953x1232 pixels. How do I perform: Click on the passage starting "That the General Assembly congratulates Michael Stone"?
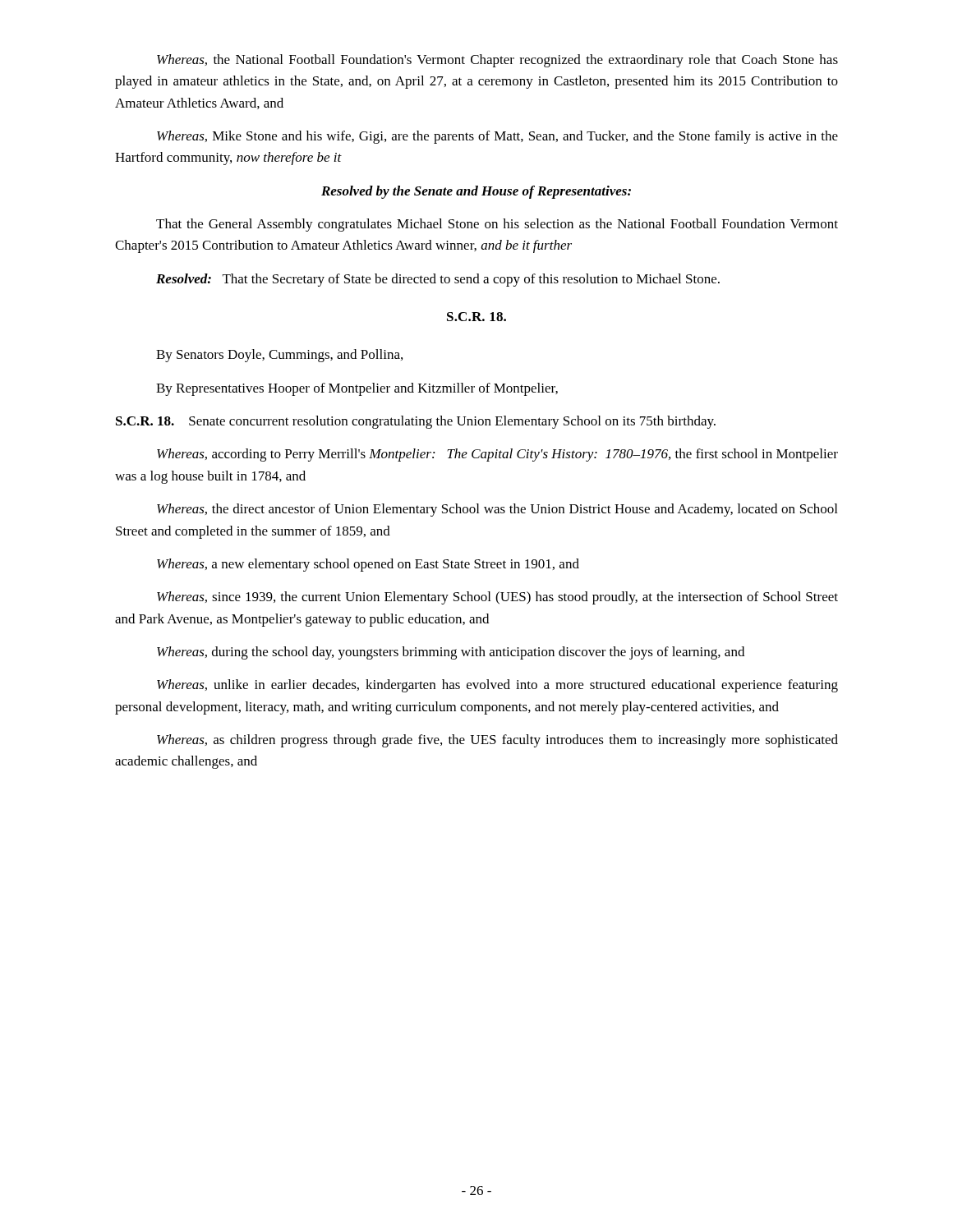(476, 235)
